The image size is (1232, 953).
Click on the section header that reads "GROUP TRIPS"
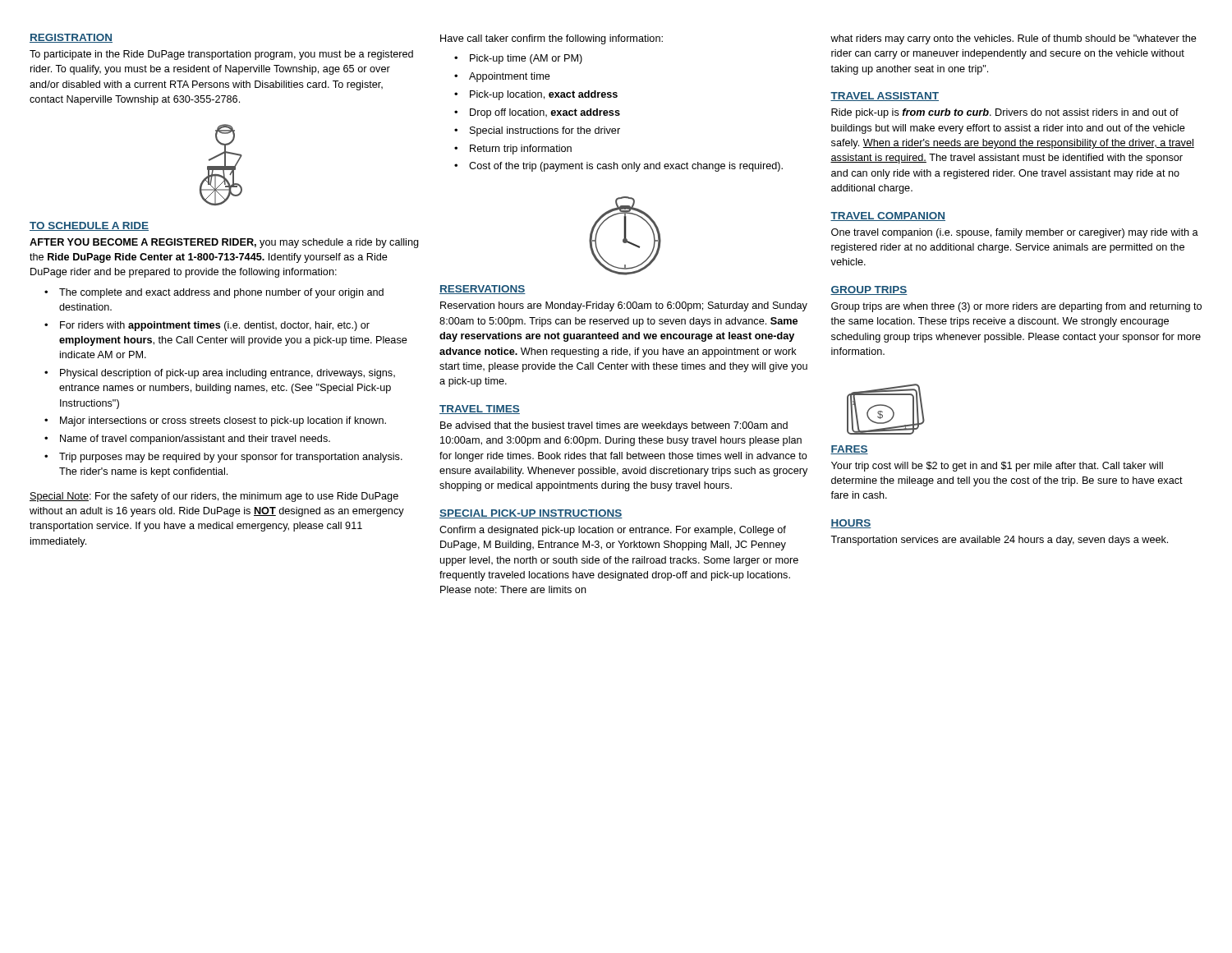pyautogui.click(x=869, y=289)
